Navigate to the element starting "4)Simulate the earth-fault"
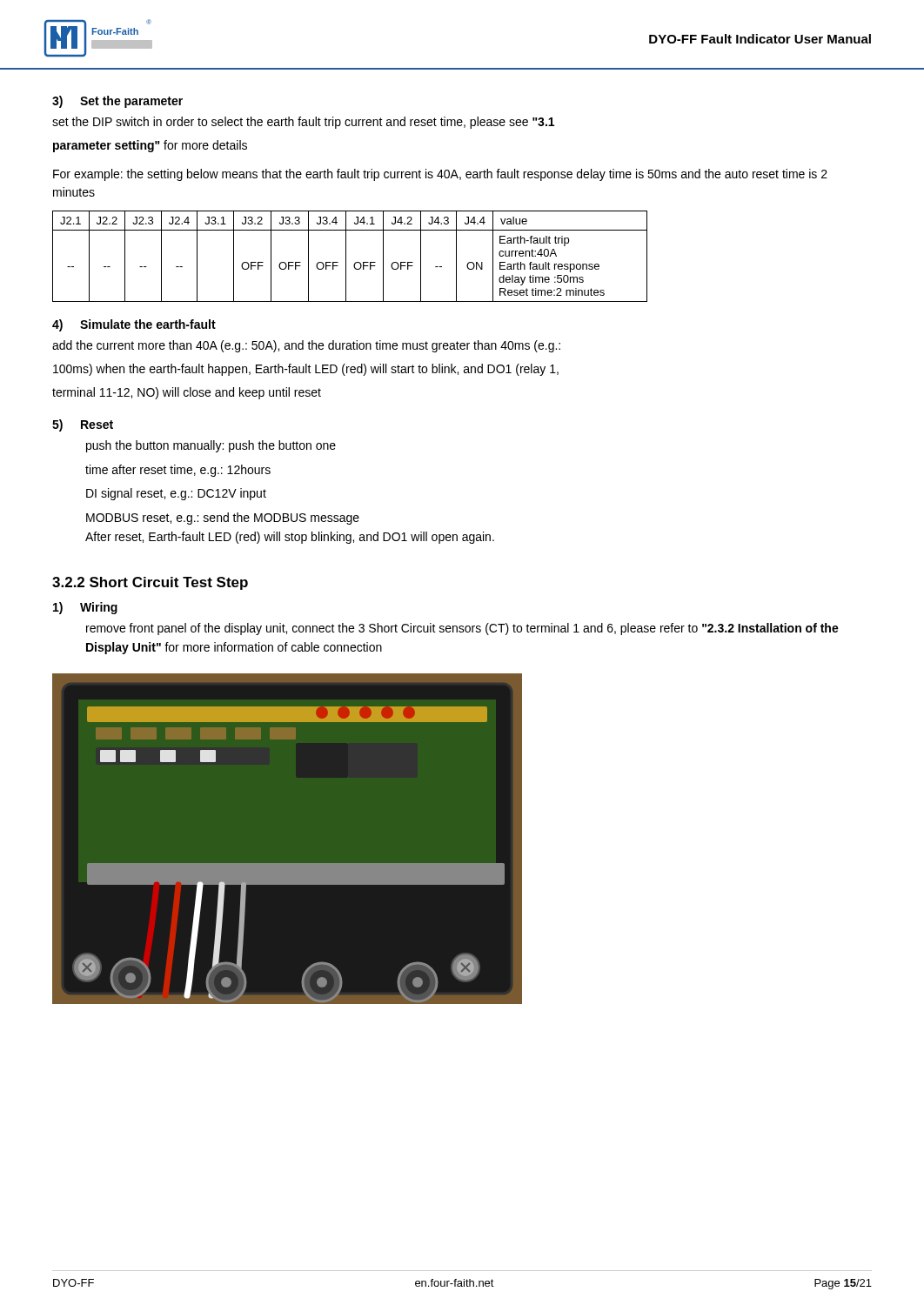This screenshot has height=1305, width=924. coord(134,324)
